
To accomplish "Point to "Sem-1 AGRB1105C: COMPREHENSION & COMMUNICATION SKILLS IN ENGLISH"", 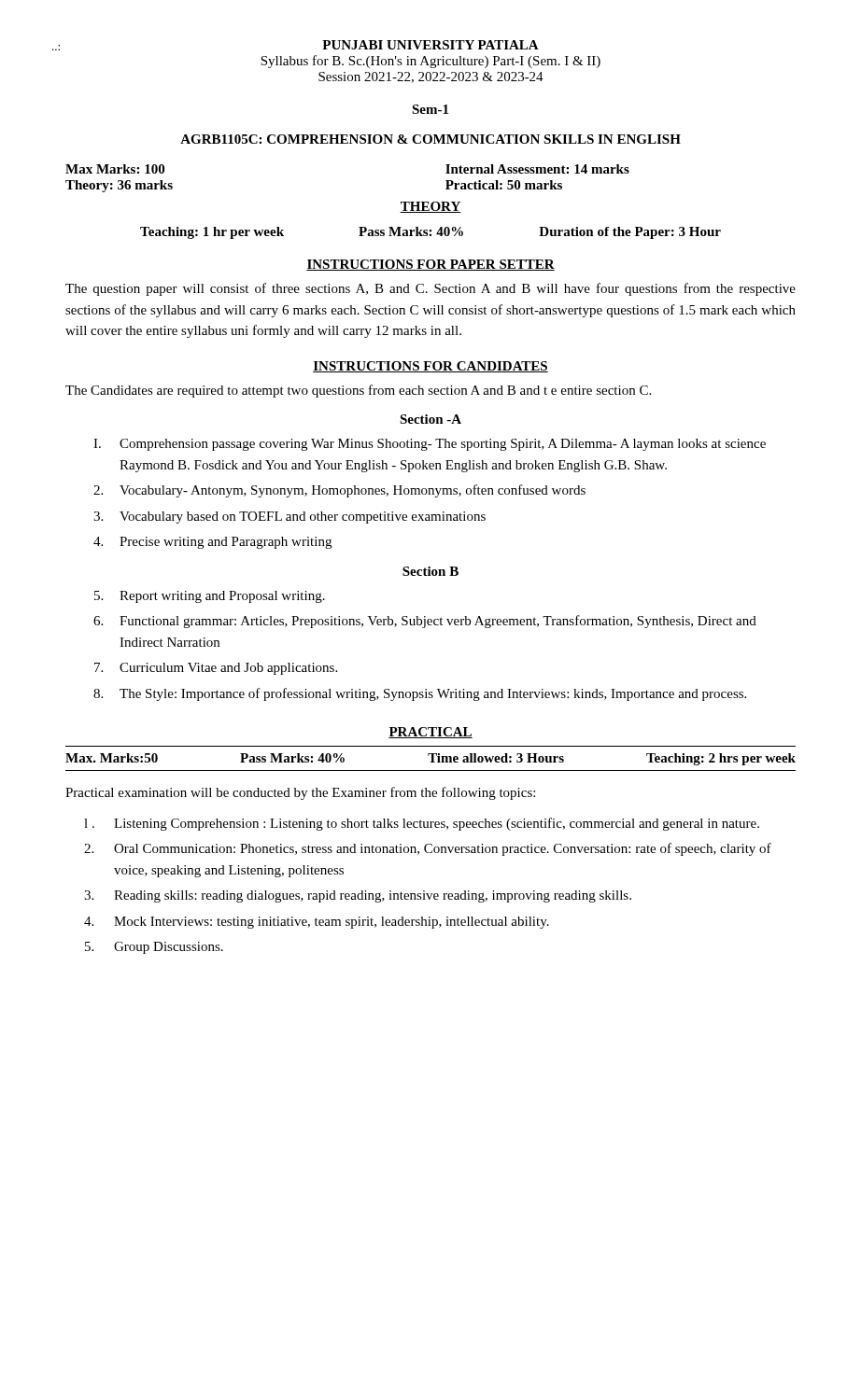I will click(x=430, y=125).
